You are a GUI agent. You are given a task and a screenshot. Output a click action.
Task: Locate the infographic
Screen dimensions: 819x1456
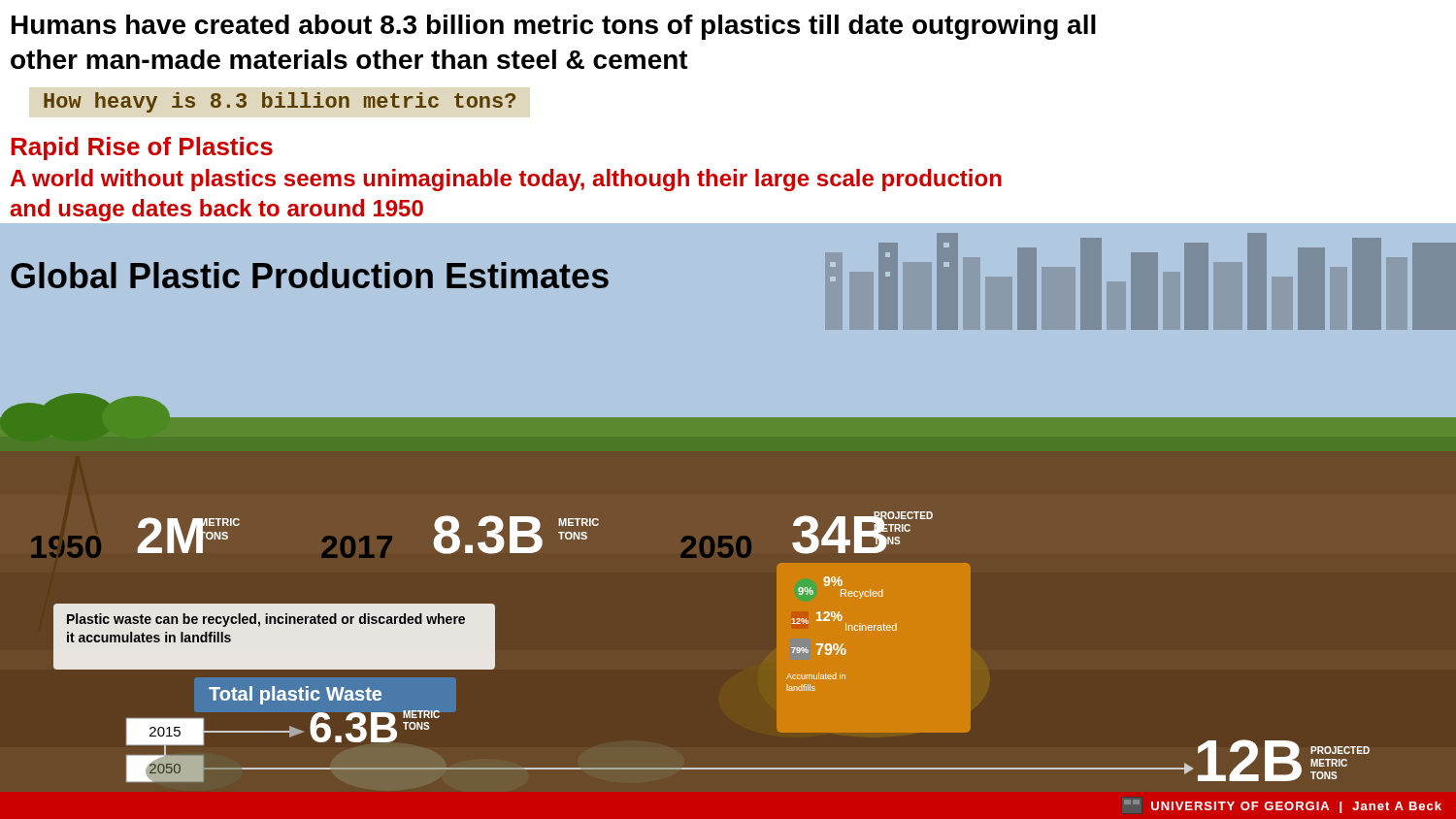pyautogui.click(x=728, y=509)
